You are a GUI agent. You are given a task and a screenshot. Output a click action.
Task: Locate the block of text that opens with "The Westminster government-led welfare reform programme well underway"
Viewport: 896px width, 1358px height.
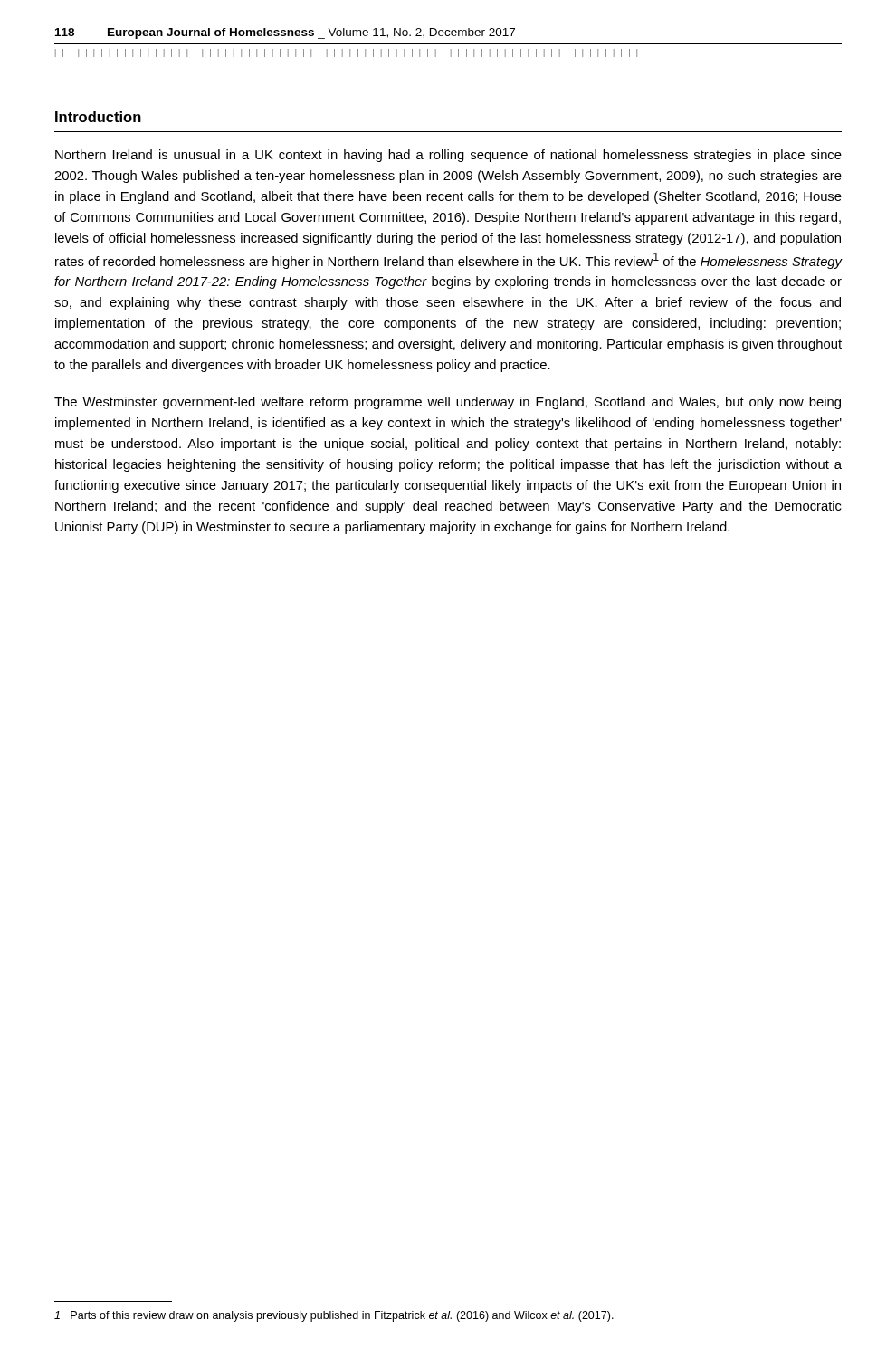448,464
